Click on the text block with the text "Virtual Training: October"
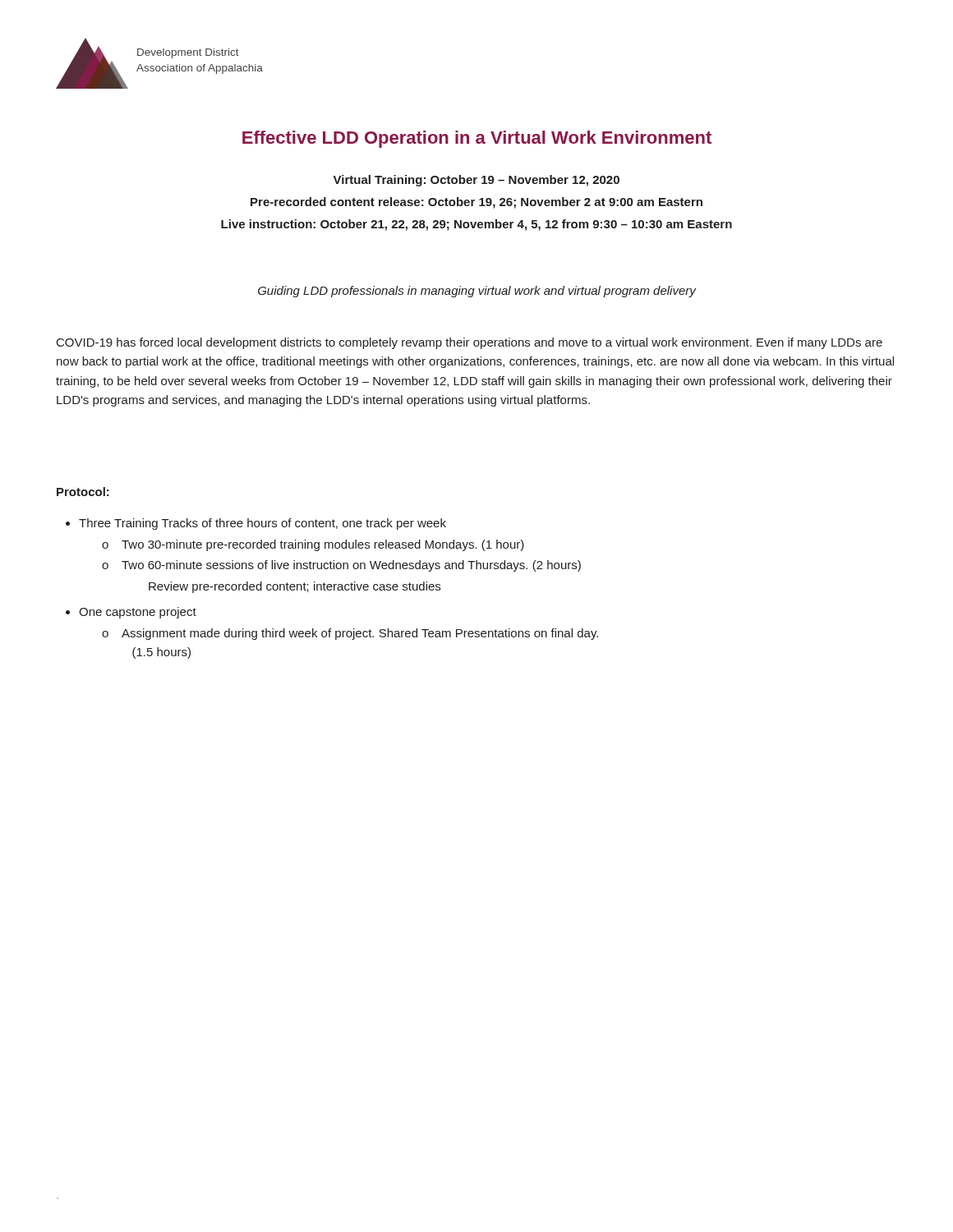The image size is (953, 1232). [x=476, y=179]
